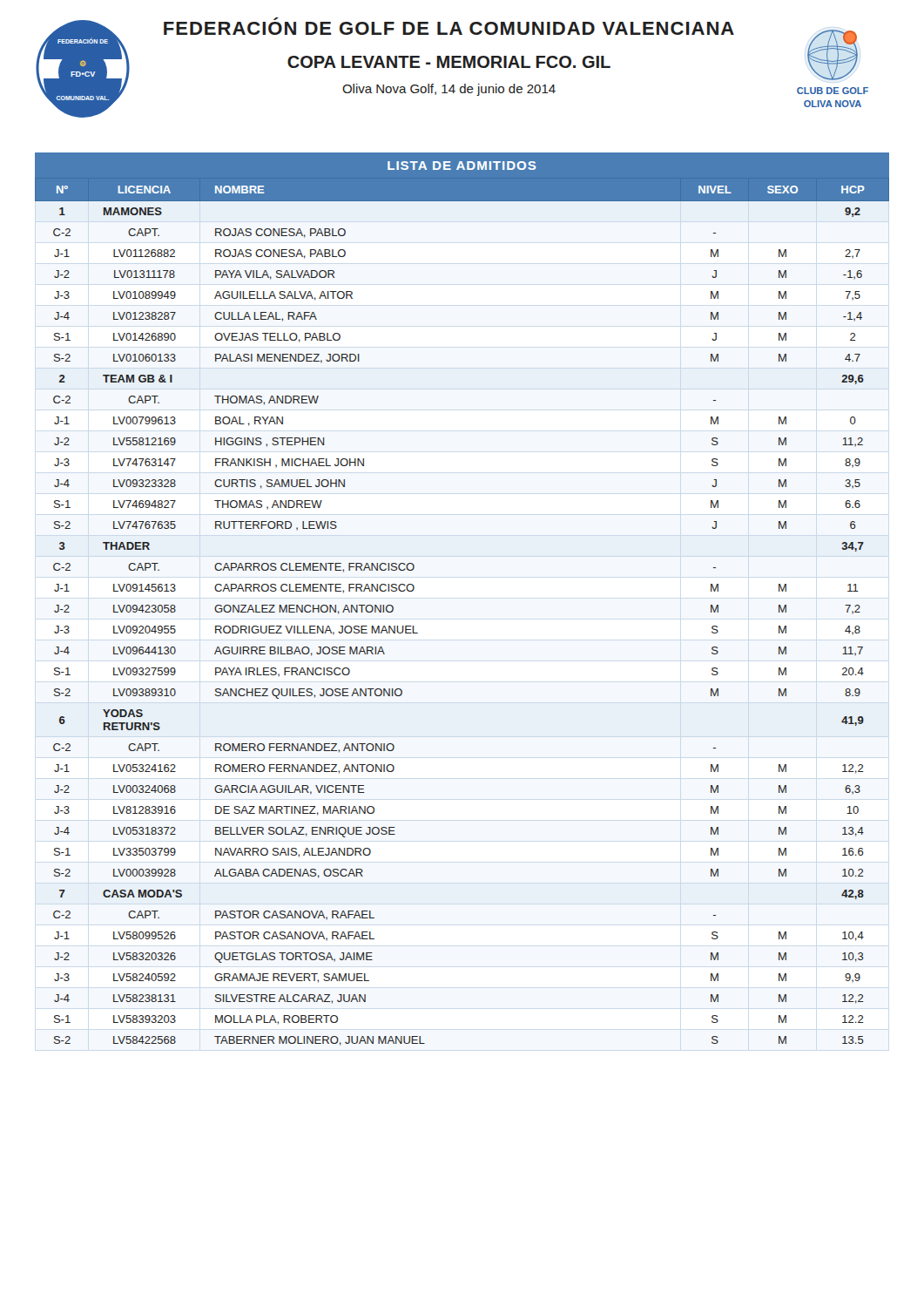Locate the table with the text "AGUIRRE BILBAO, JOSE MARIA"
This screenshot has width=924, height=1307.
click(x=462, y=602)
